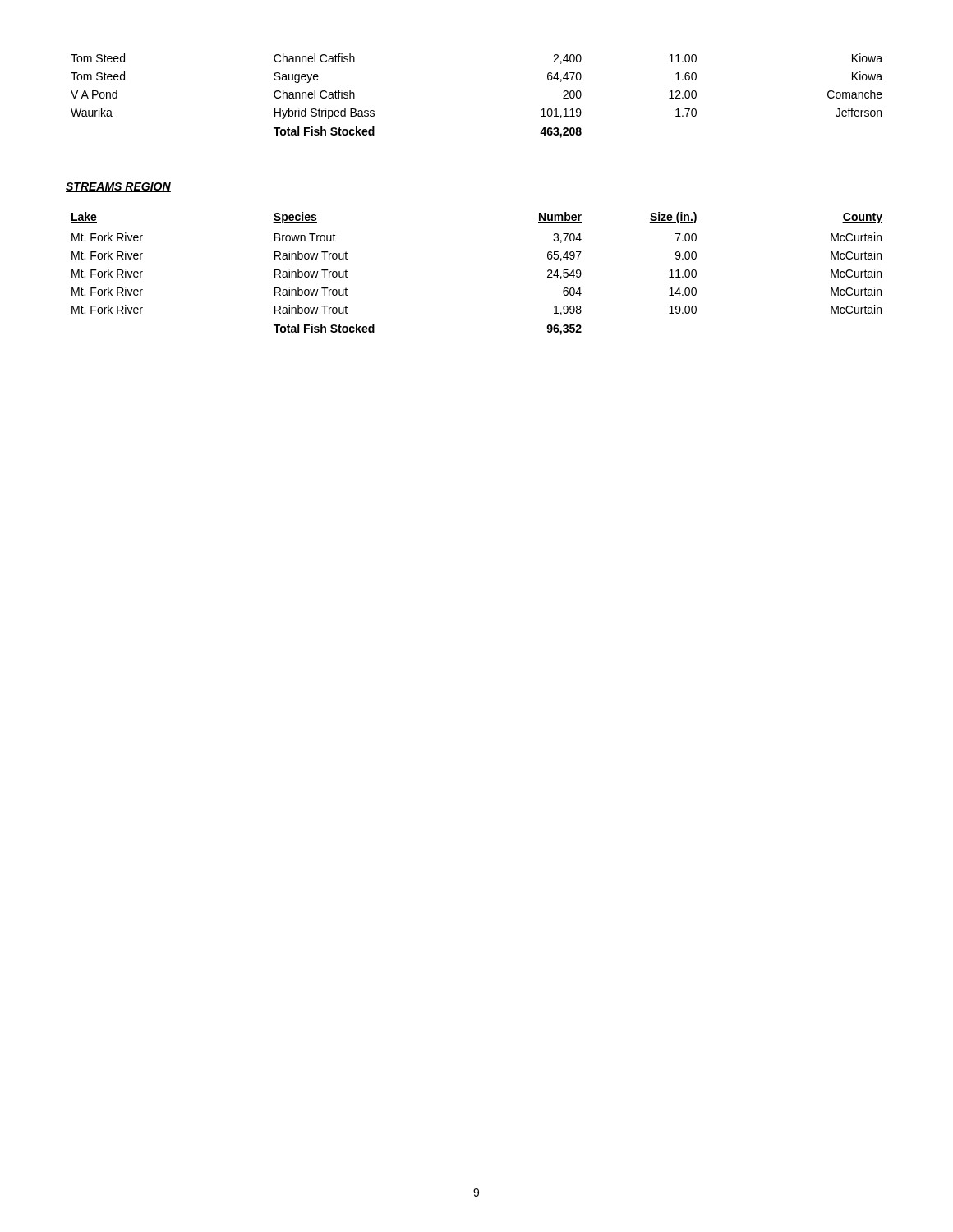Locate the table with the text "Channel Catfish"
This screenshot has height=1232, width=953.
click(x=476, y=95)
